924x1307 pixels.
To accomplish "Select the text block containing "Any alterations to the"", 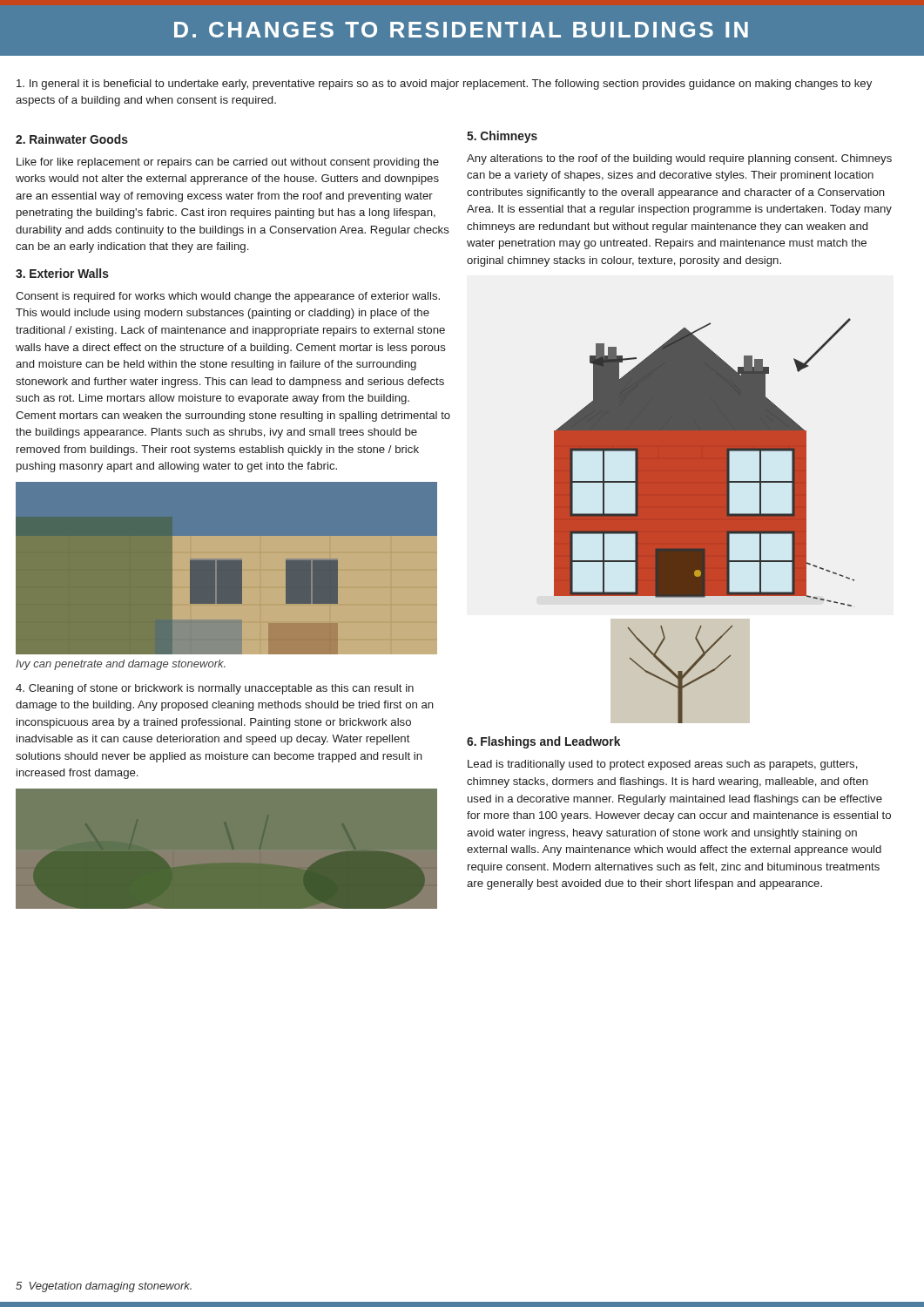I will pyautogui.click(x=679, y=209).
